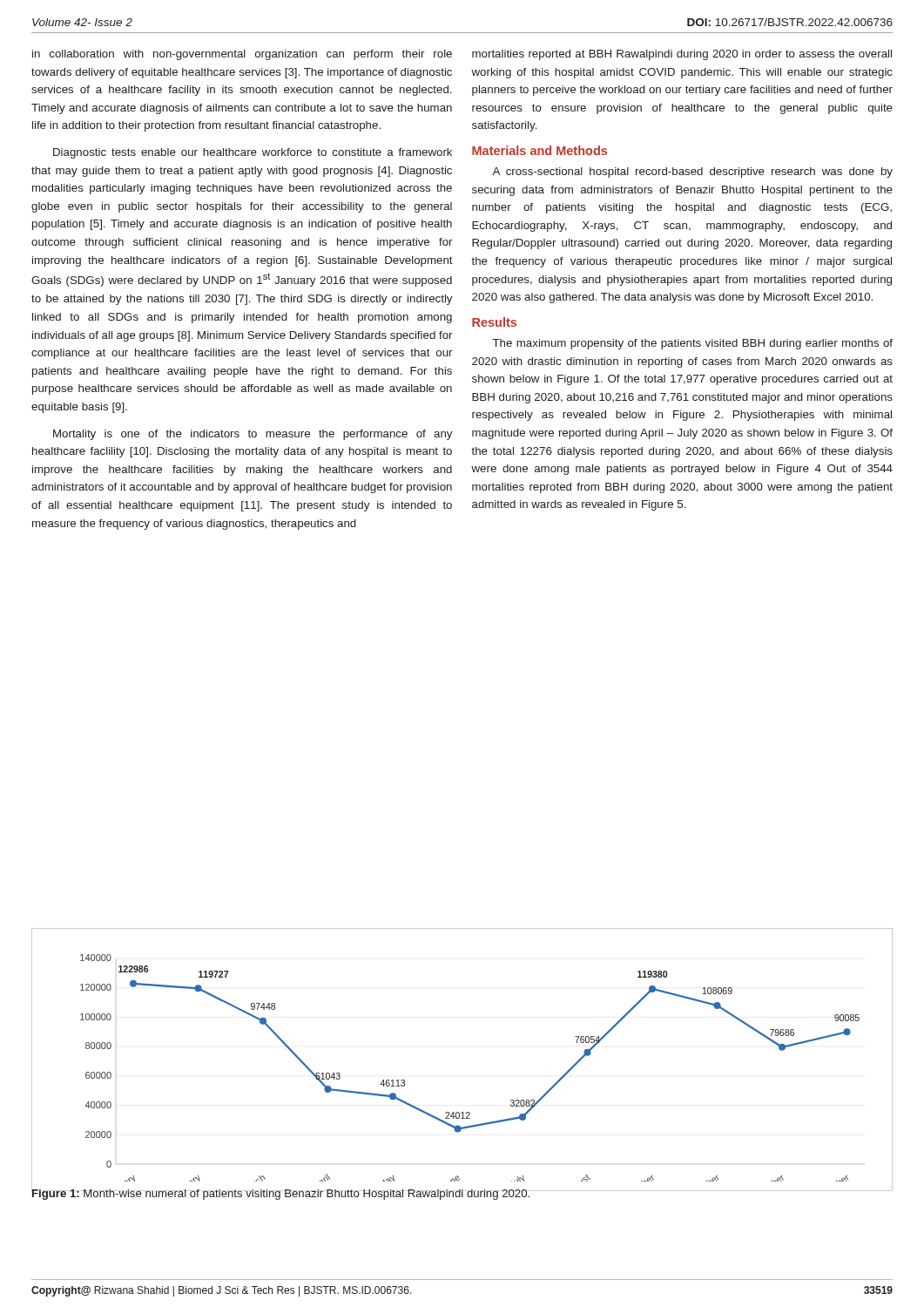Locate the block of text that opens with "The maximum propensity of"
Image resolution: width=924 pixels, height=1307 pixels.
click(682, 424)
